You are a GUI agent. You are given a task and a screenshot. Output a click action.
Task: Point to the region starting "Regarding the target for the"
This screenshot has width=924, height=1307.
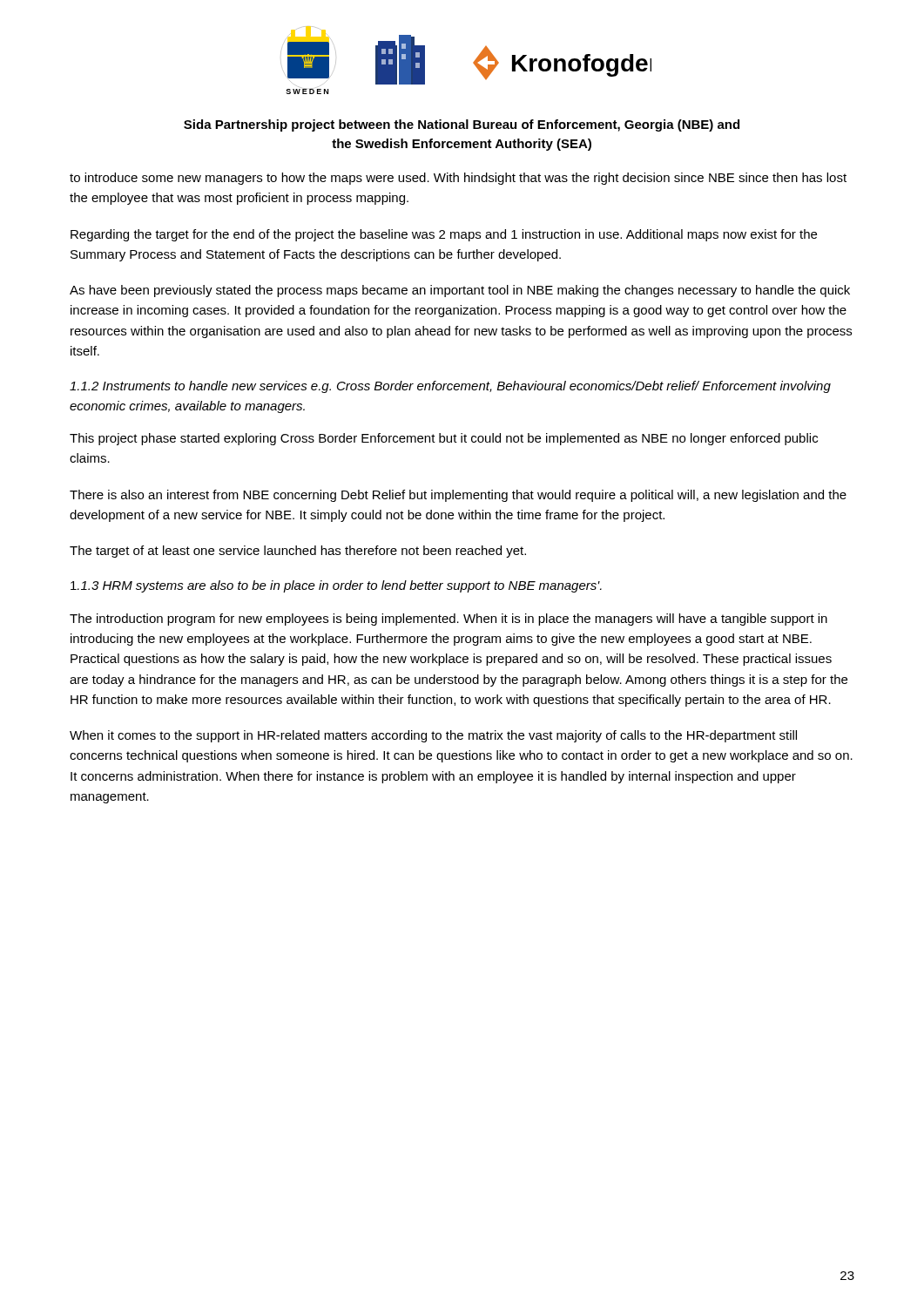[444, 244]
